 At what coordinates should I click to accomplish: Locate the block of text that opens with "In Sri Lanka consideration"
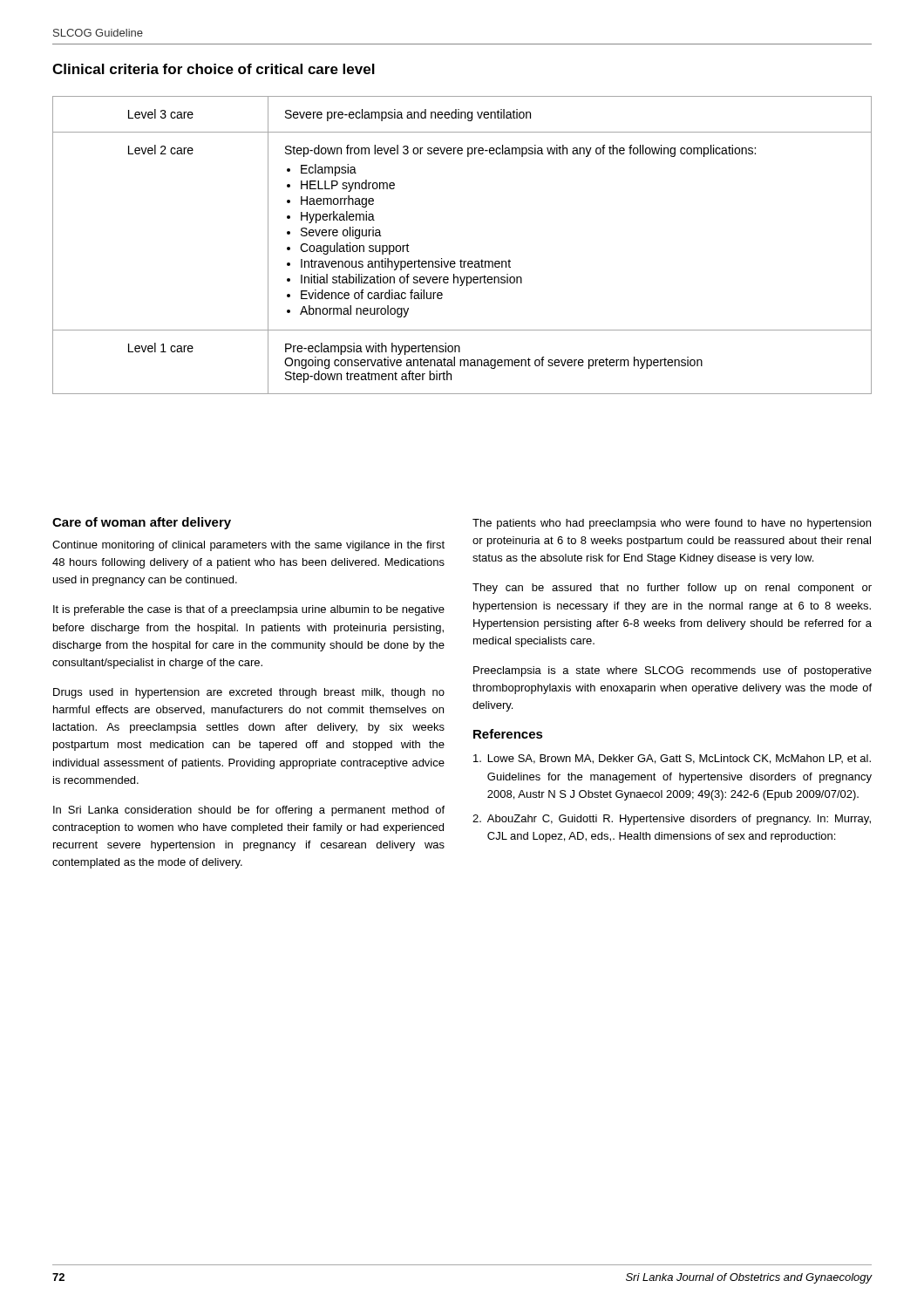(248, 836)
